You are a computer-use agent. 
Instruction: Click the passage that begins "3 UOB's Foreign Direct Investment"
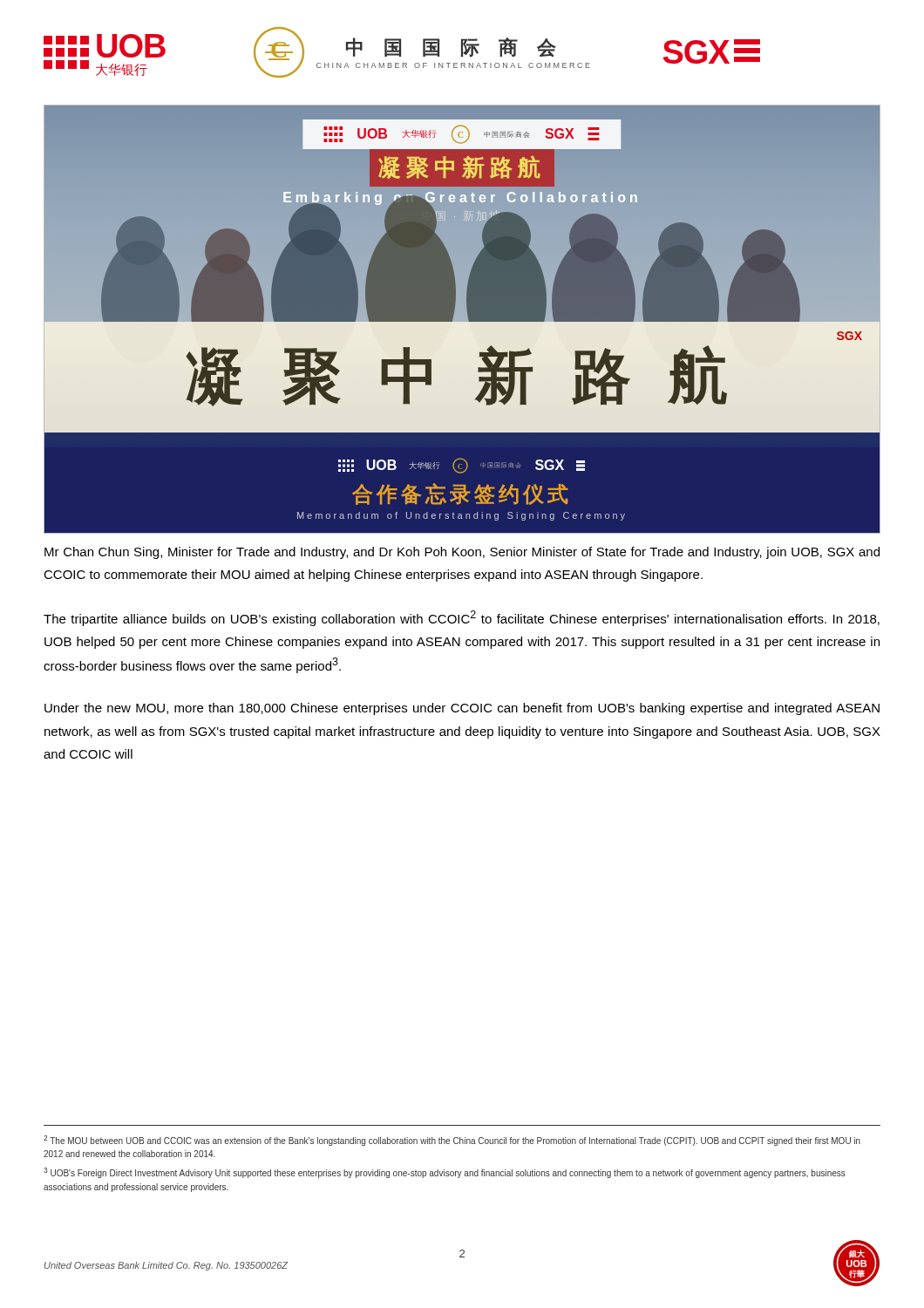coord(444,1179)
